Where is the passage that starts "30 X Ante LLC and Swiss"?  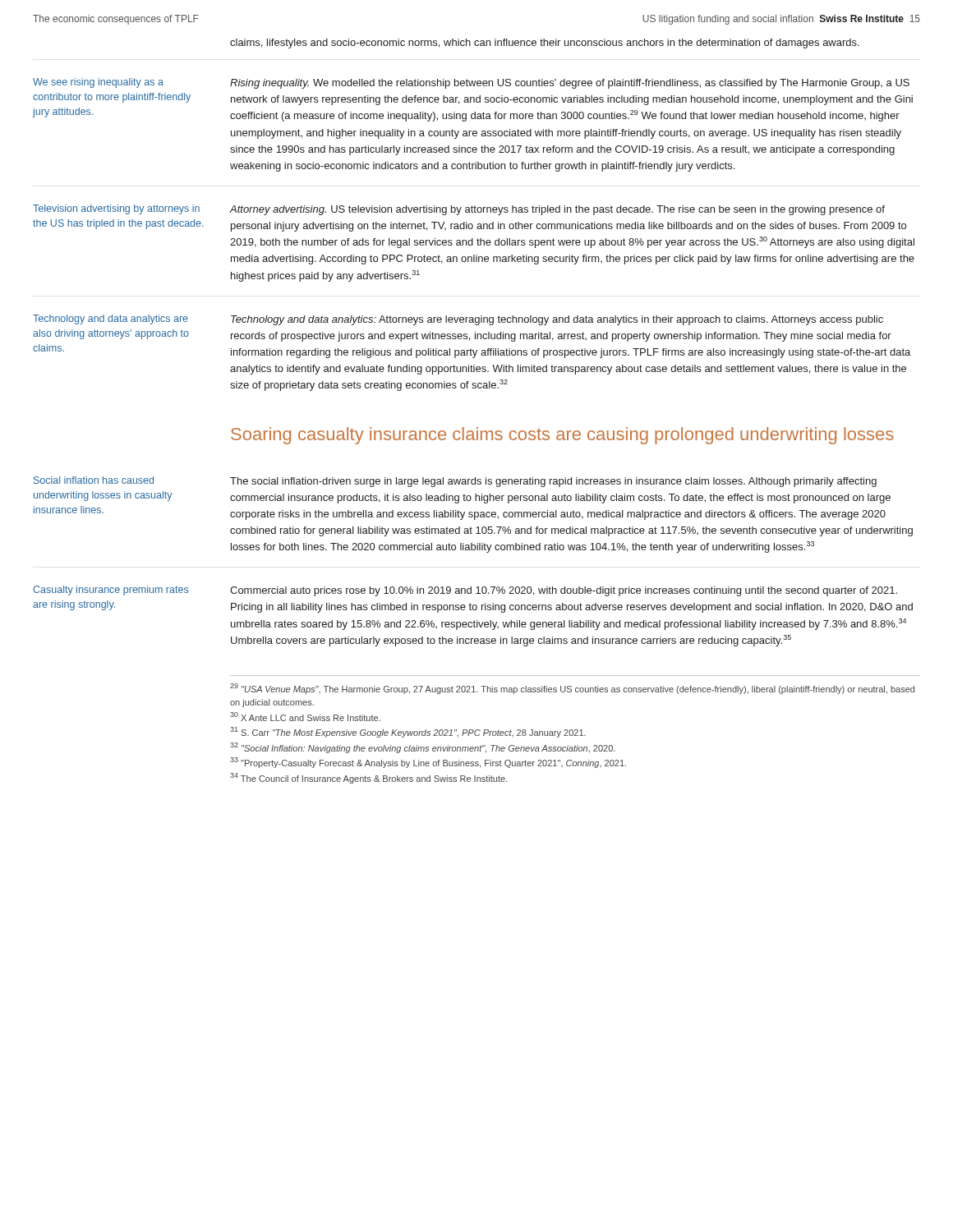click(305, 717)
